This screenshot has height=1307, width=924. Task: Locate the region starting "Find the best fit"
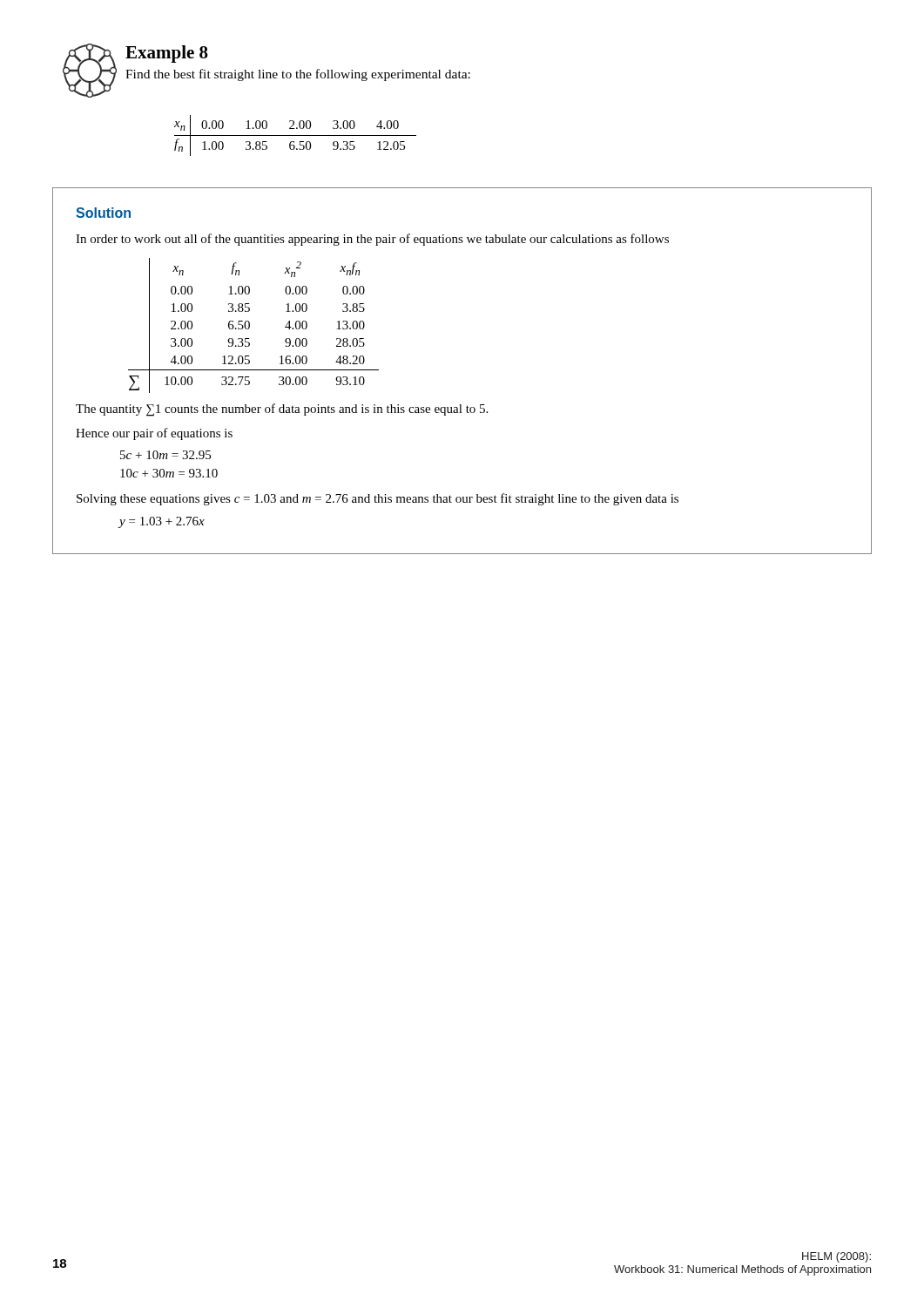pos(298,74)
